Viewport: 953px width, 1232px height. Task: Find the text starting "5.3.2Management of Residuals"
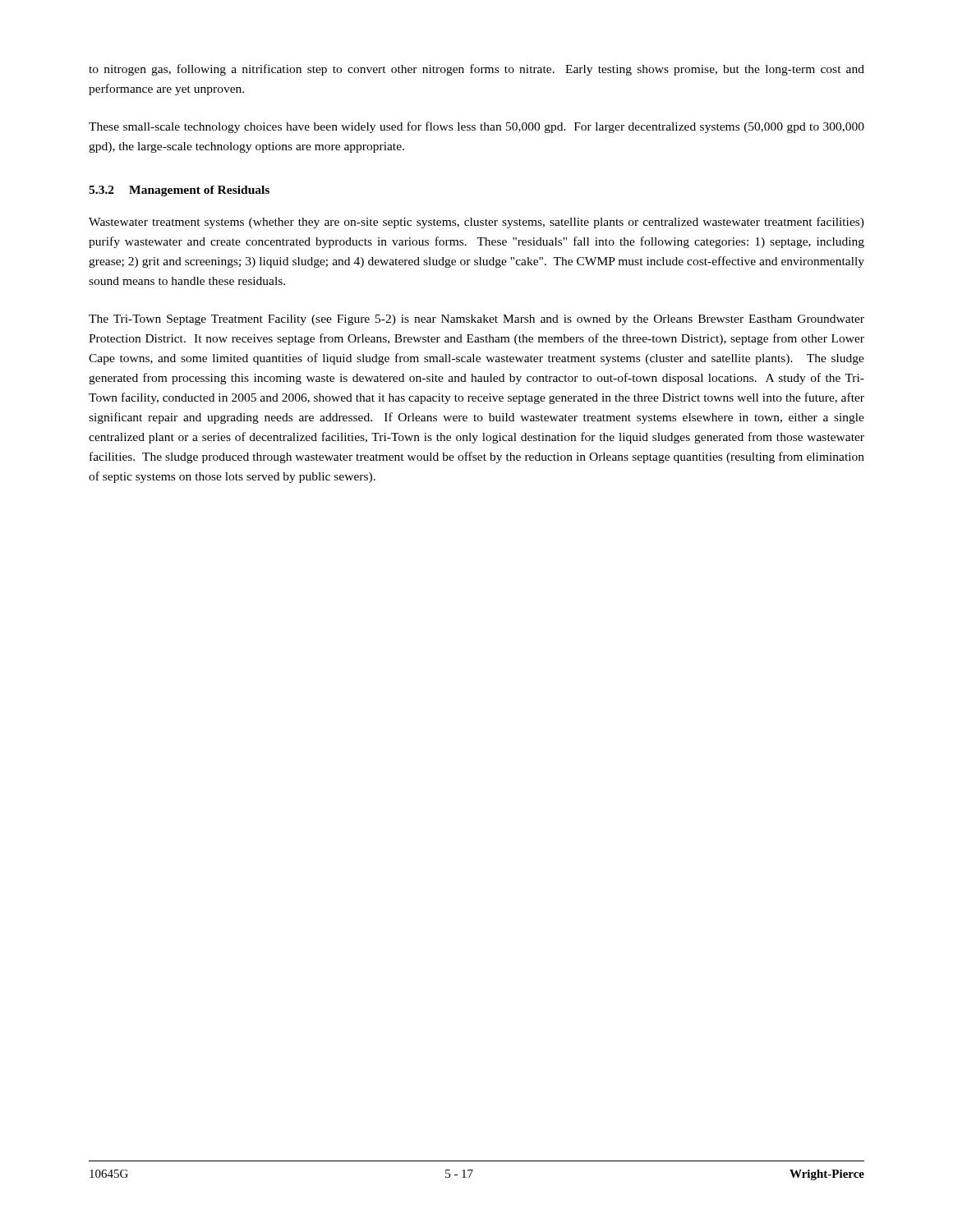click(x=179, y=189)
